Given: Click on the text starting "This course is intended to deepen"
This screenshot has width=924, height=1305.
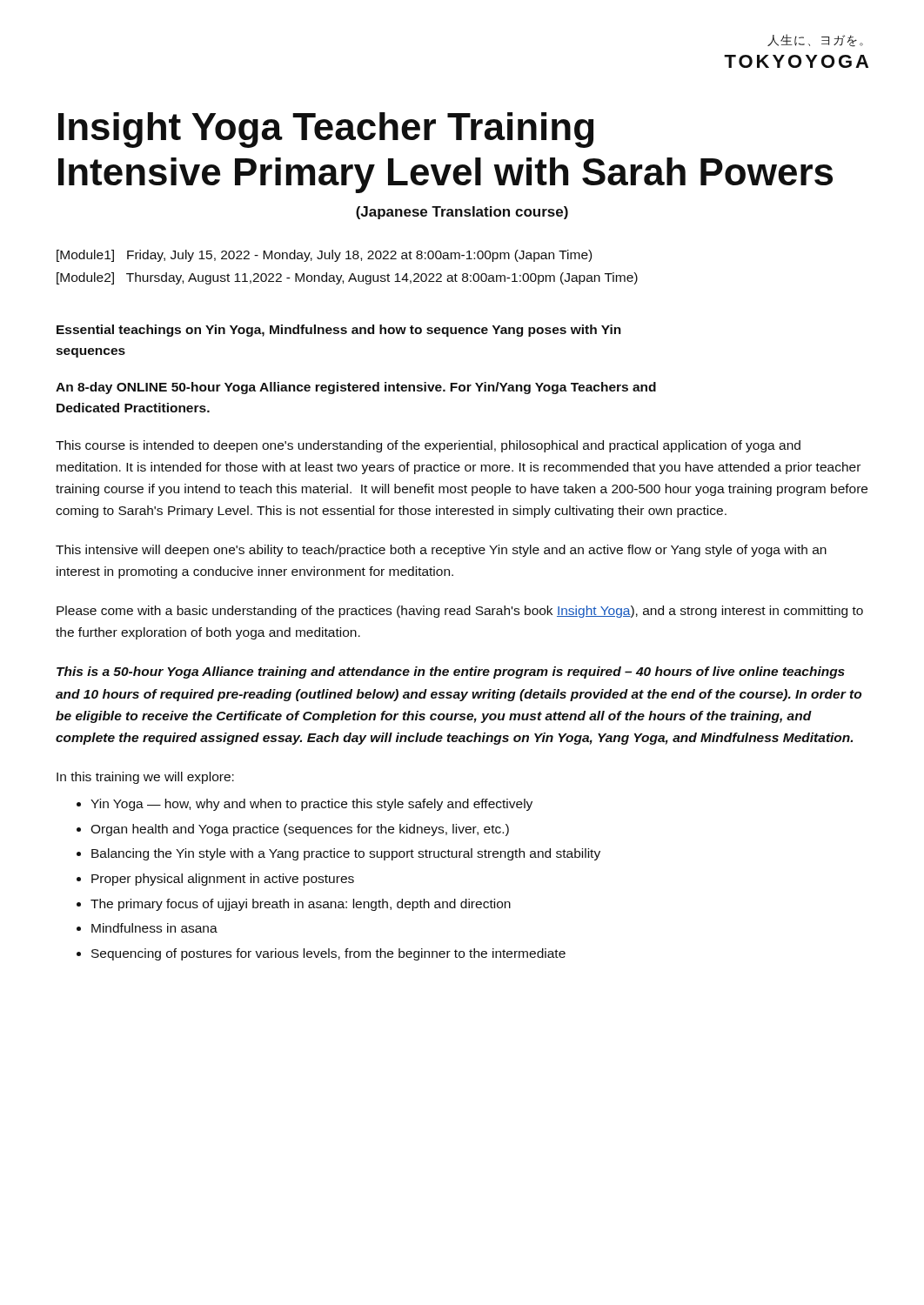Looking at the screenshot, I should point(462,477).
